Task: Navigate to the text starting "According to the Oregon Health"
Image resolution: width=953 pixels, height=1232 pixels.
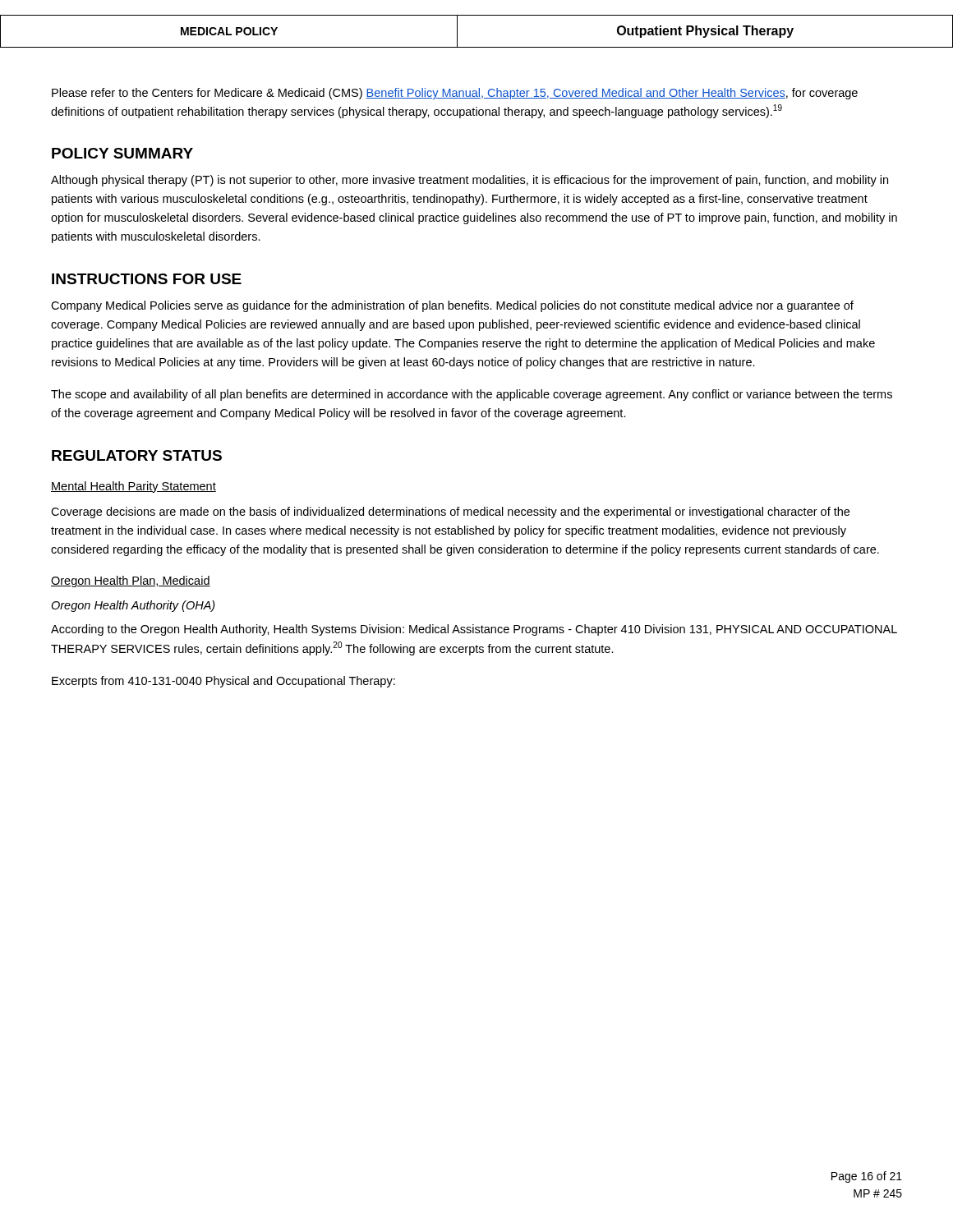Action: pos(474,639)
